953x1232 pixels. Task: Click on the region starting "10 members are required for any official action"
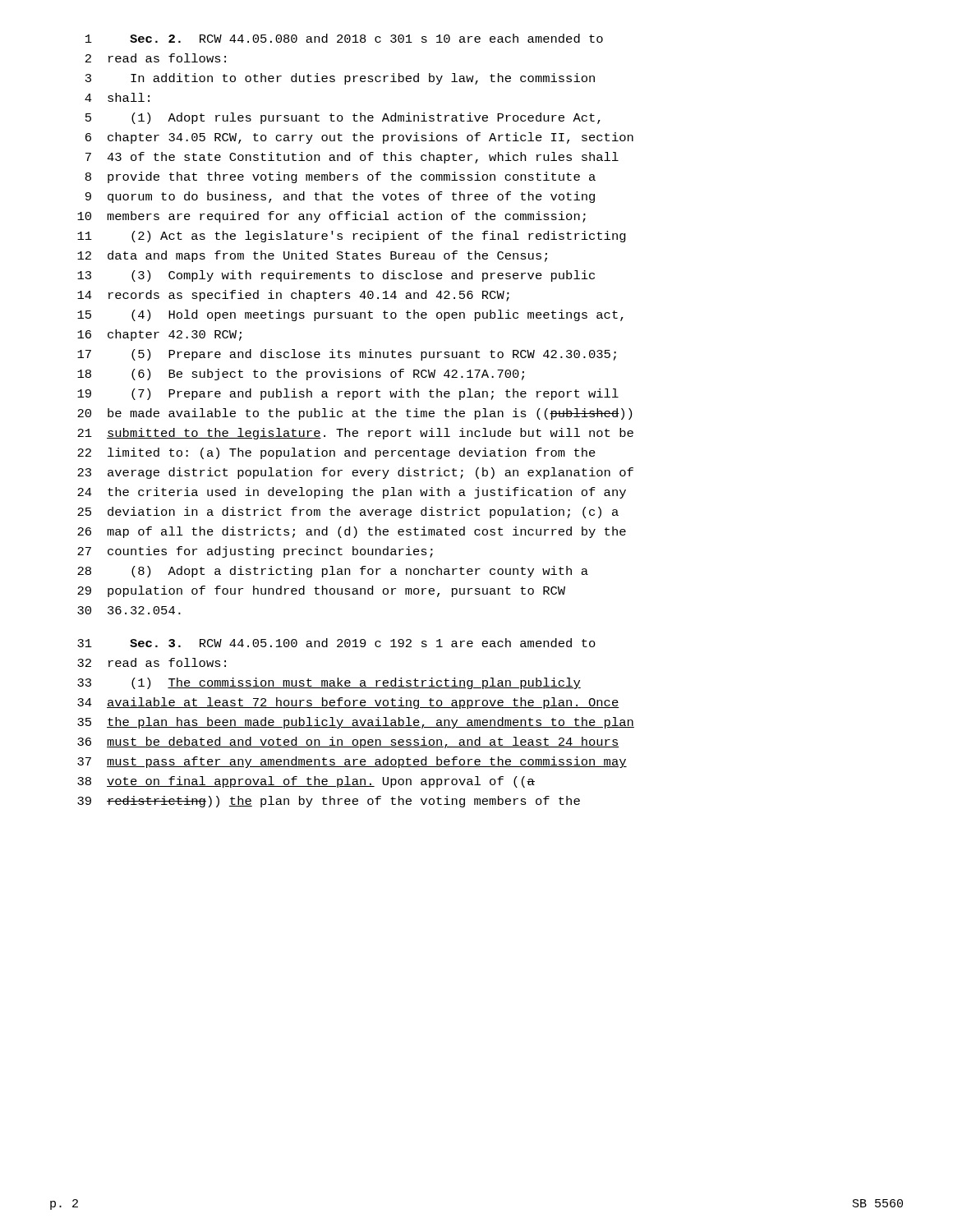[476, 217]
